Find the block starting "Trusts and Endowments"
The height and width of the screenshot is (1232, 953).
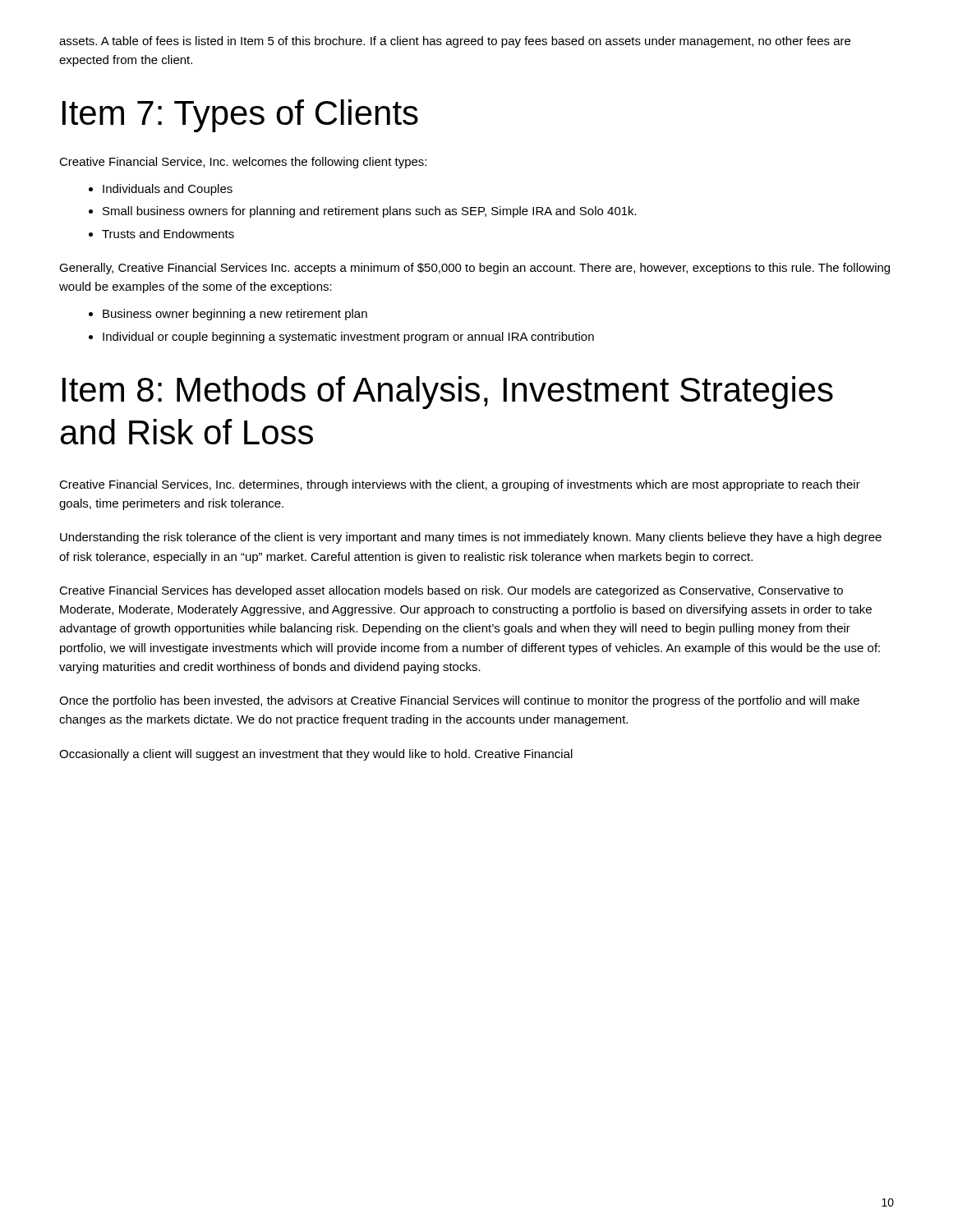(168, 233)
